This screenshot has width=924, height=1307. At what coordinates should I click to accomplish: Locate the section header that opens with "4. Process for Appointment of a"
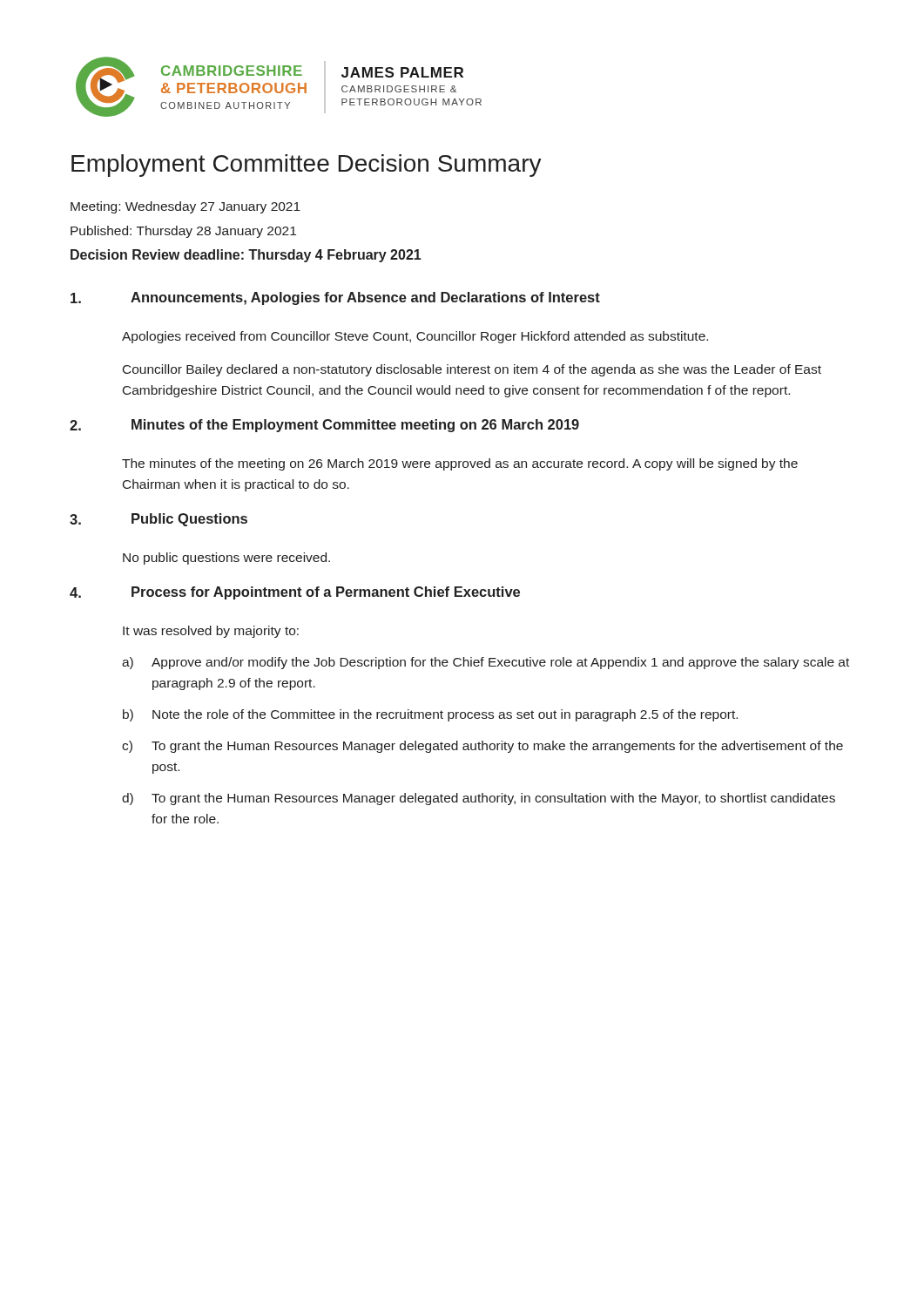coord(462,593)
